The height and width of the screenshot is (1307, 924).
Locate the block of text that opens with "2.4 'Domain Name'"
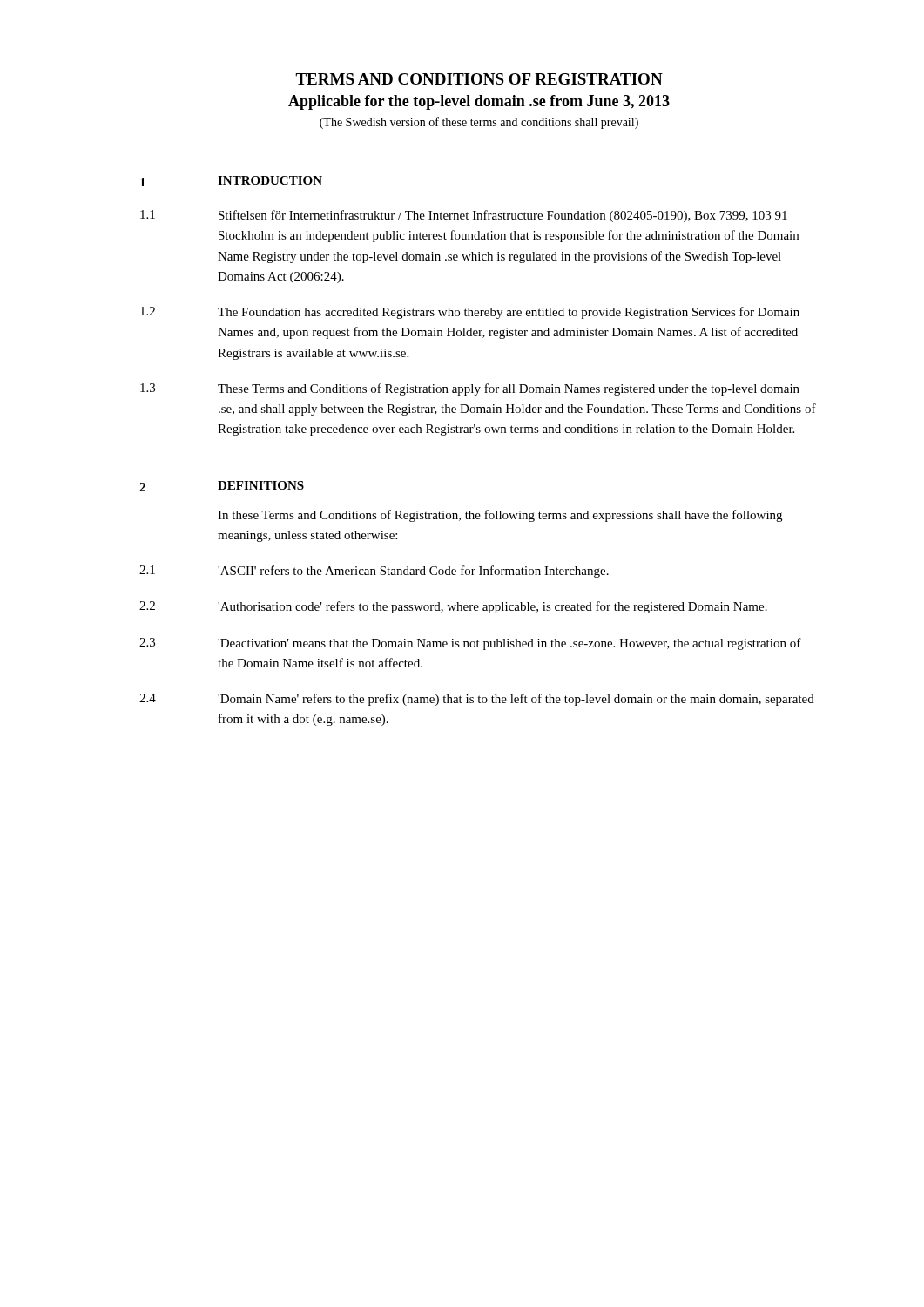(479, 709)
